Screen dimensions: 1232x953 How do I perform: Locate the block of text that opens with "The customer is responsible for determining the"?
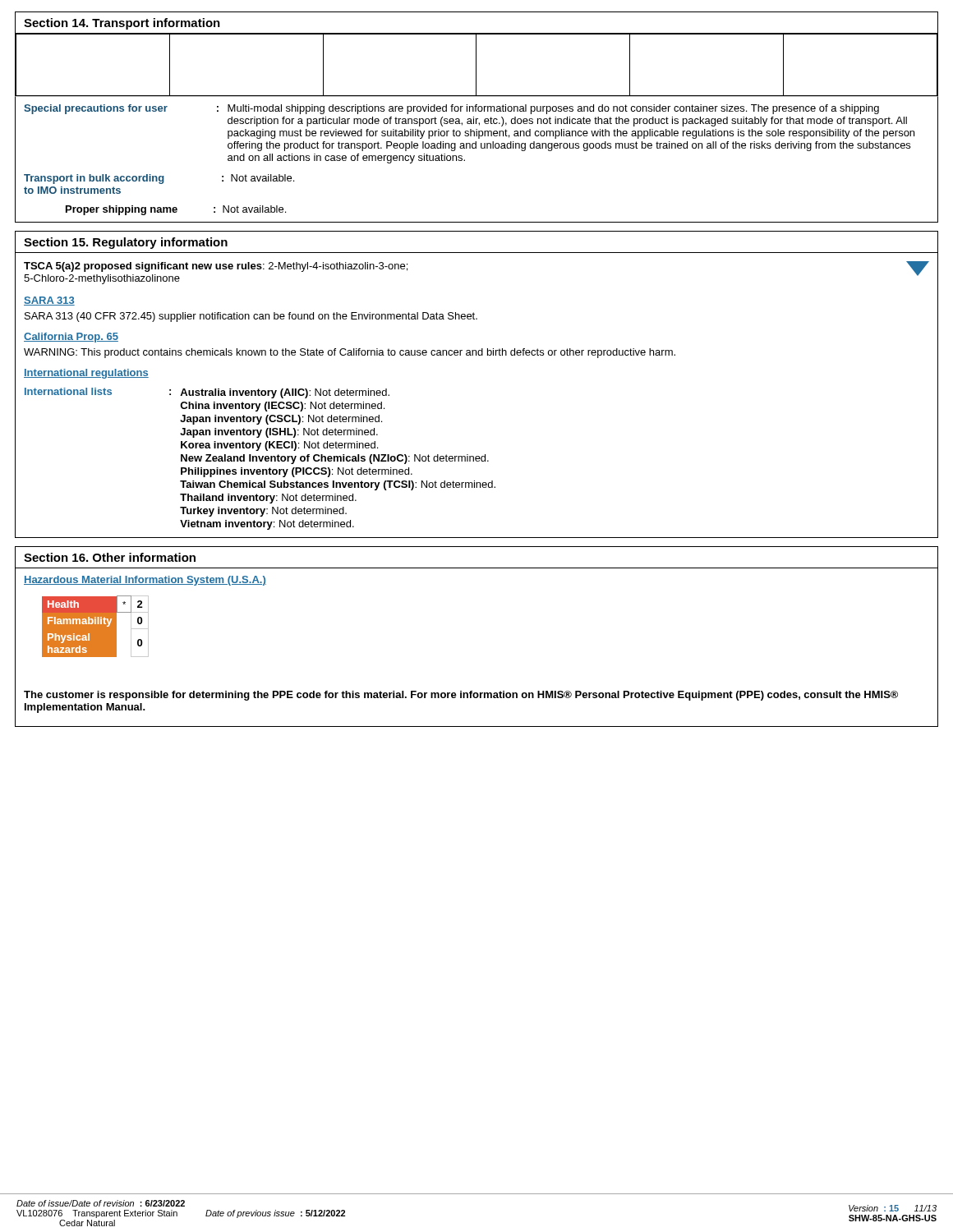[x=461, y=701]
